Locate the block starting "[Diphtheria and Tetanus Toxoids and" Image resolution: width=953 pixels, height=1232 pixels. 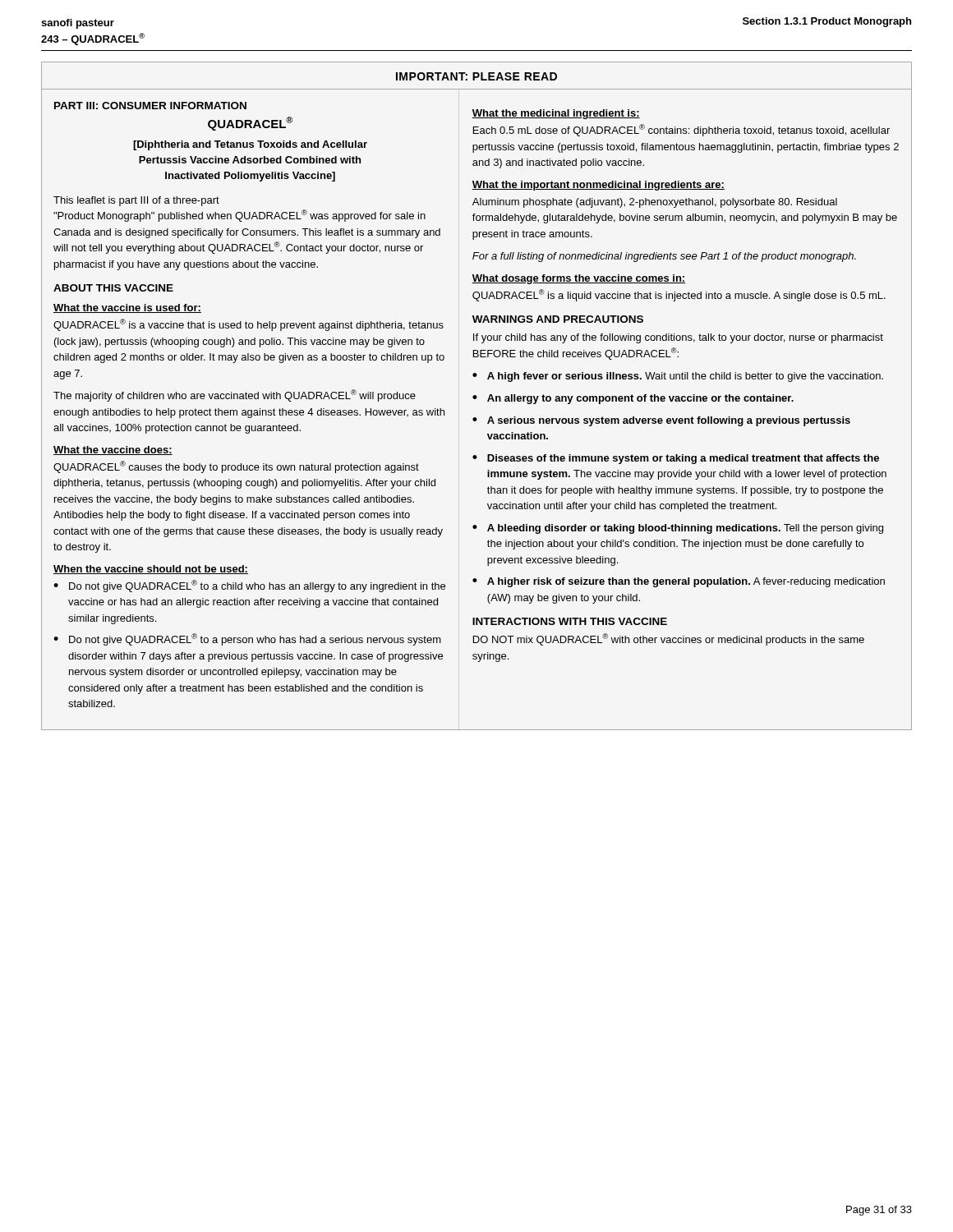(x=250, y=160)
